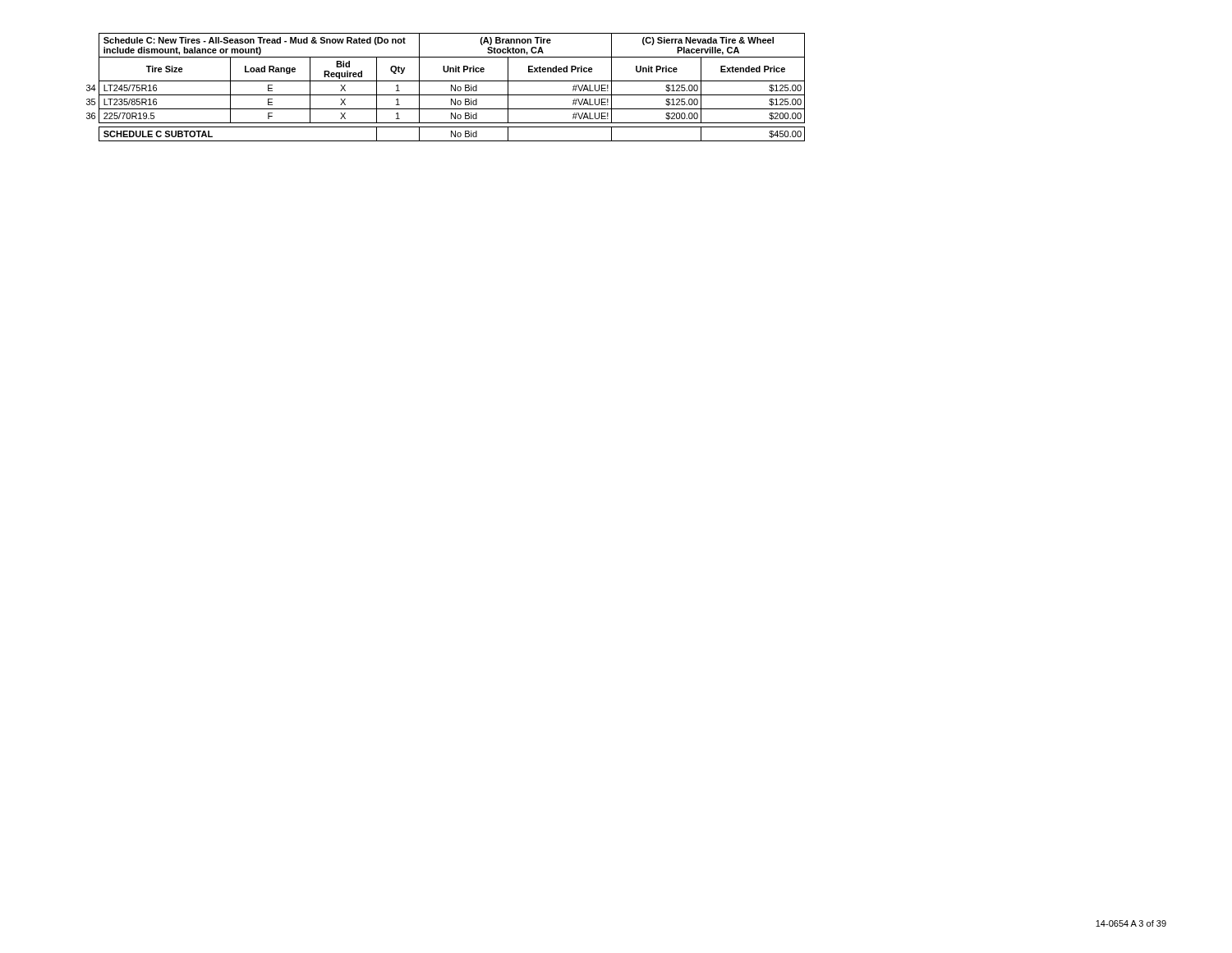1232x953 pixels.
Task: Select the table that reads "Extended Price"
Action: pos(435,87)
